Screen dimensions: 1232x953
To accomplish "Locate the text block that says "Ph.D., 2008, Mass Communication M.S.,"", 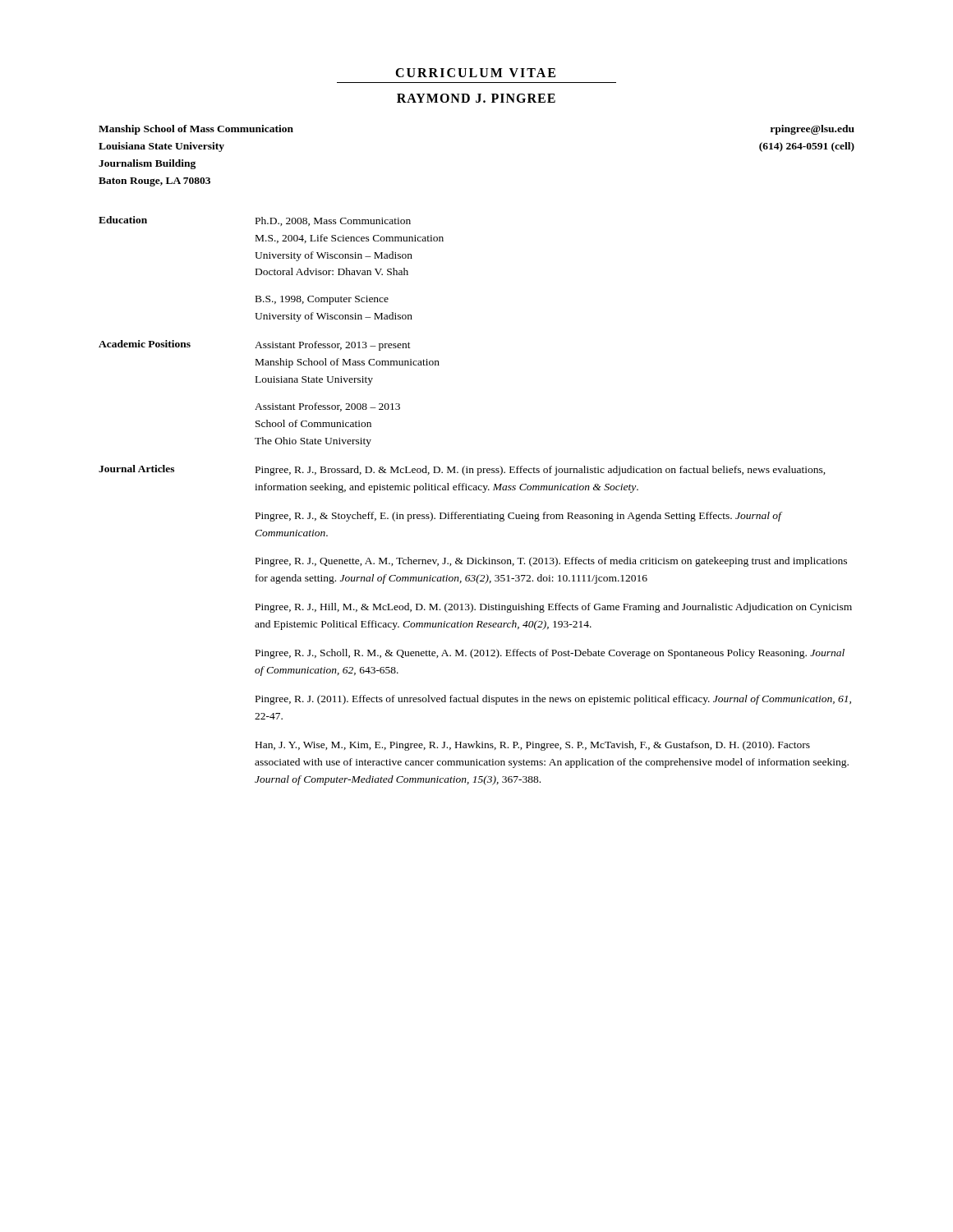I will coord(333,221).
